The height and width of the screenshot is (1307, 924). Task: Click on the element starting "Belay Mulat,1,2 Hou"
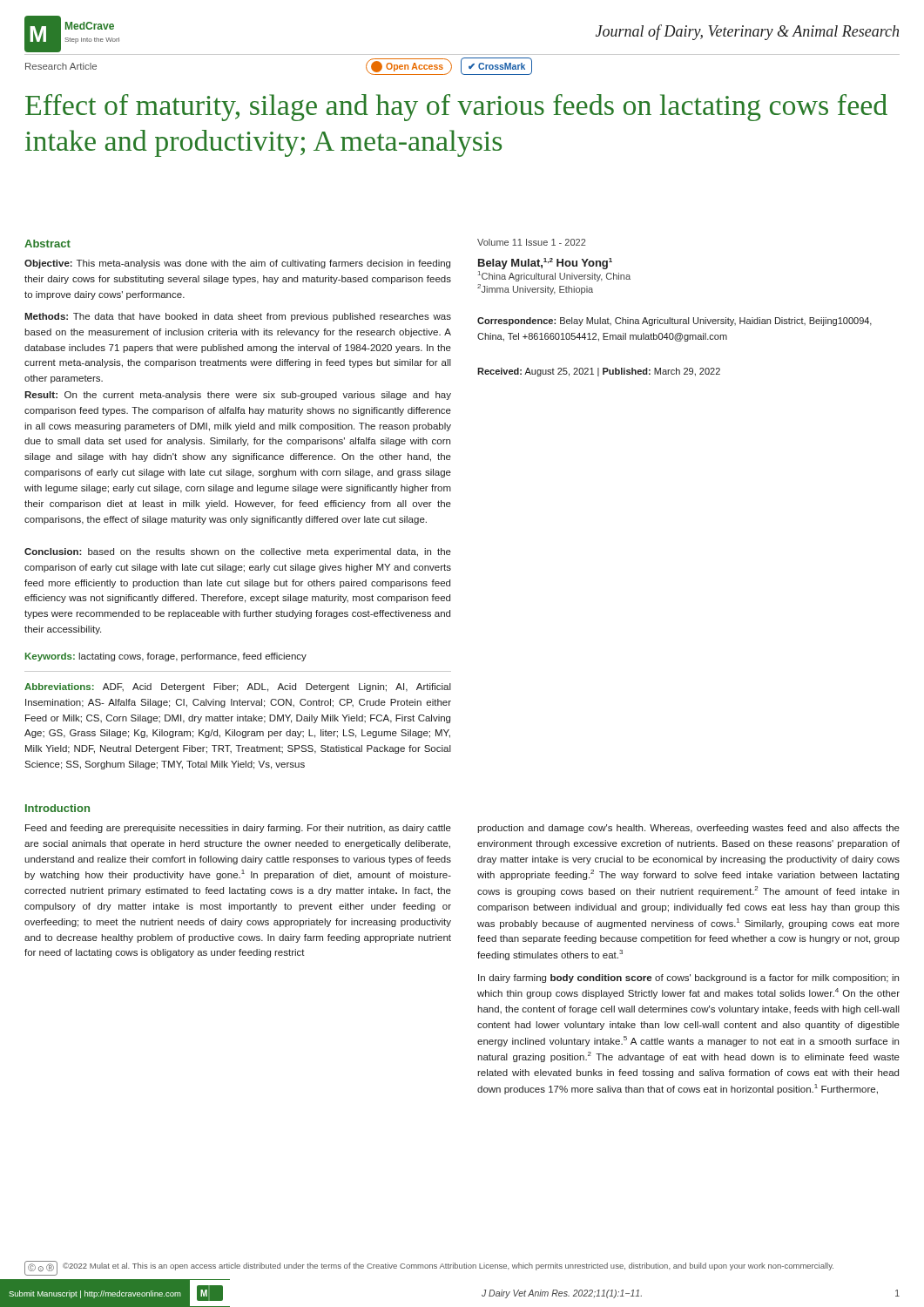(x=554, y=276)
